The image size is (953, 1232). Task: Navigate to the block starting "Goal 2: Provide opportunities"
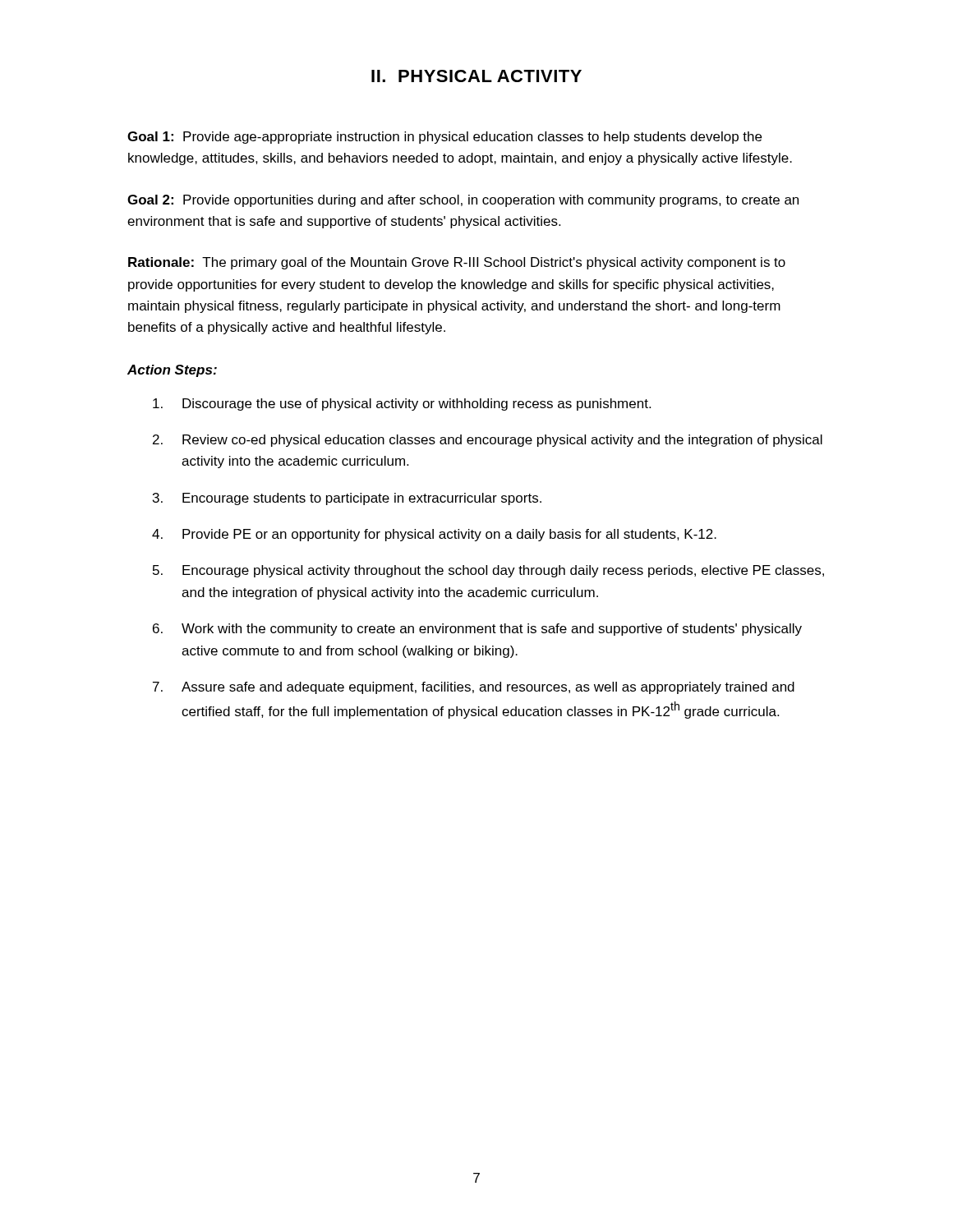pyautogui.click(x=463, y=211)
